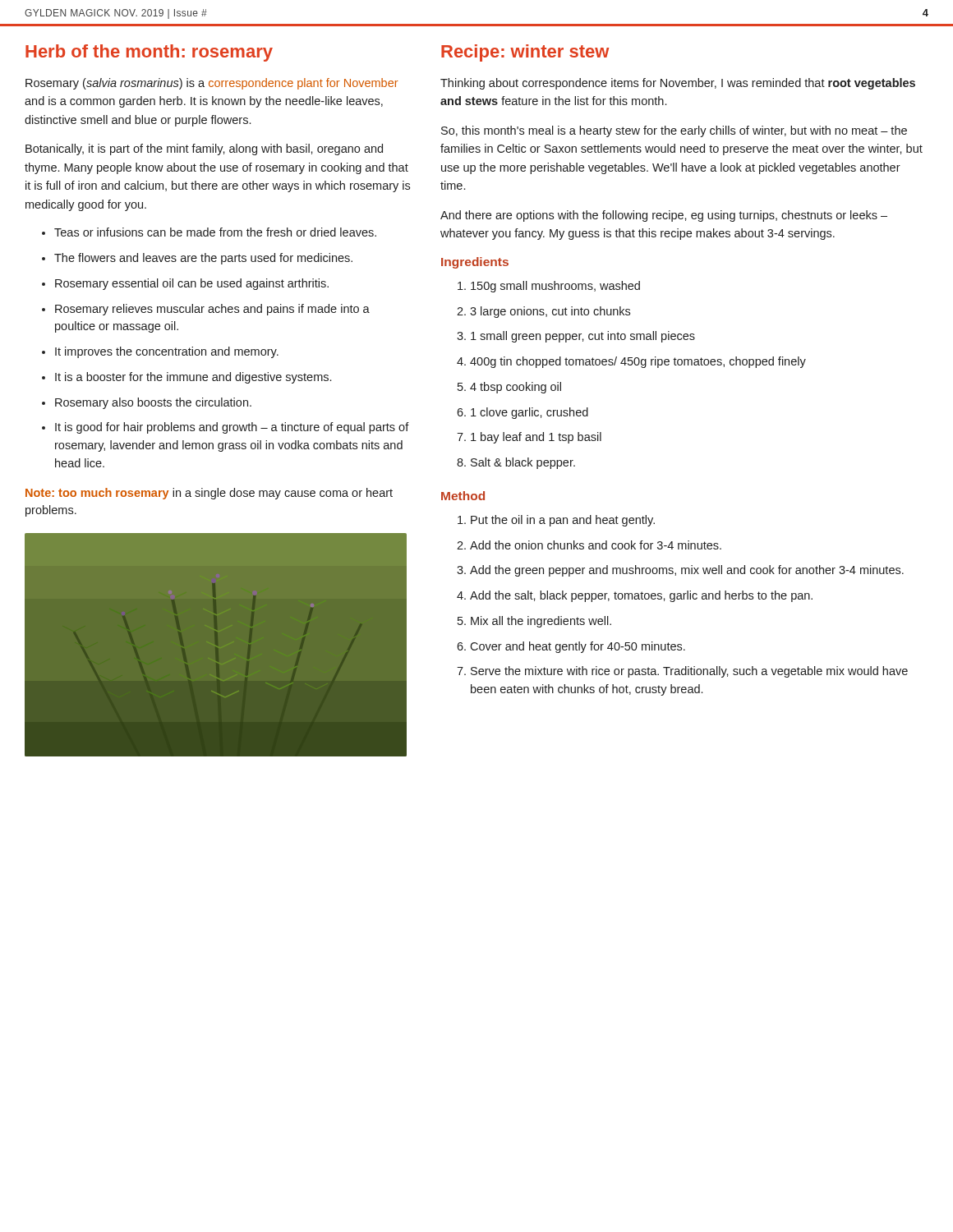953x1232 pixels.
Task: Locate the block of text that opens with "And there are options with"
Action: pyautogui.click(x=664, y=224)
